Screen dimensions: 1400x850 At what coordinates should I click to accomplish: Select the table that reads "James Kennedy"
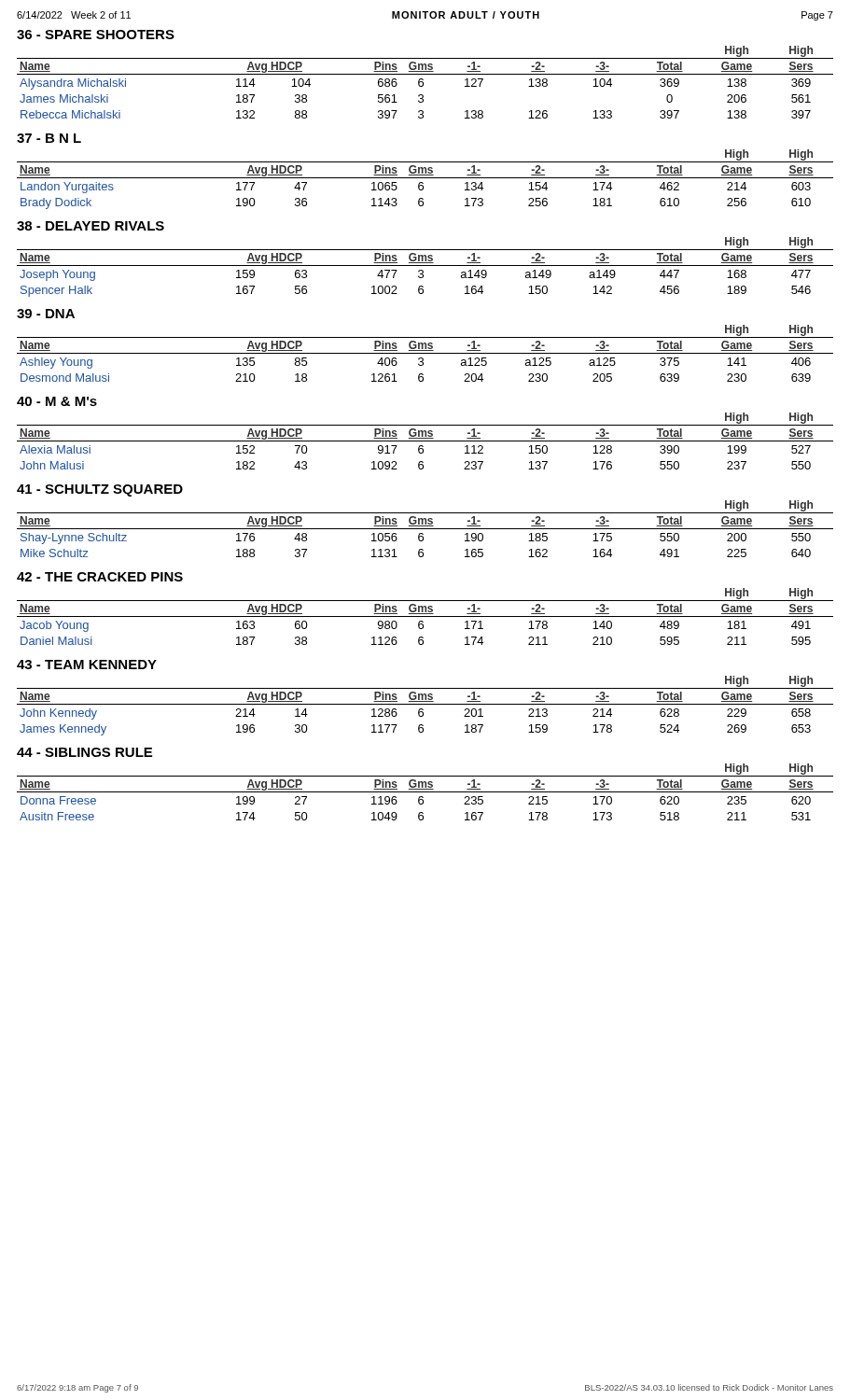pos(425,705)
